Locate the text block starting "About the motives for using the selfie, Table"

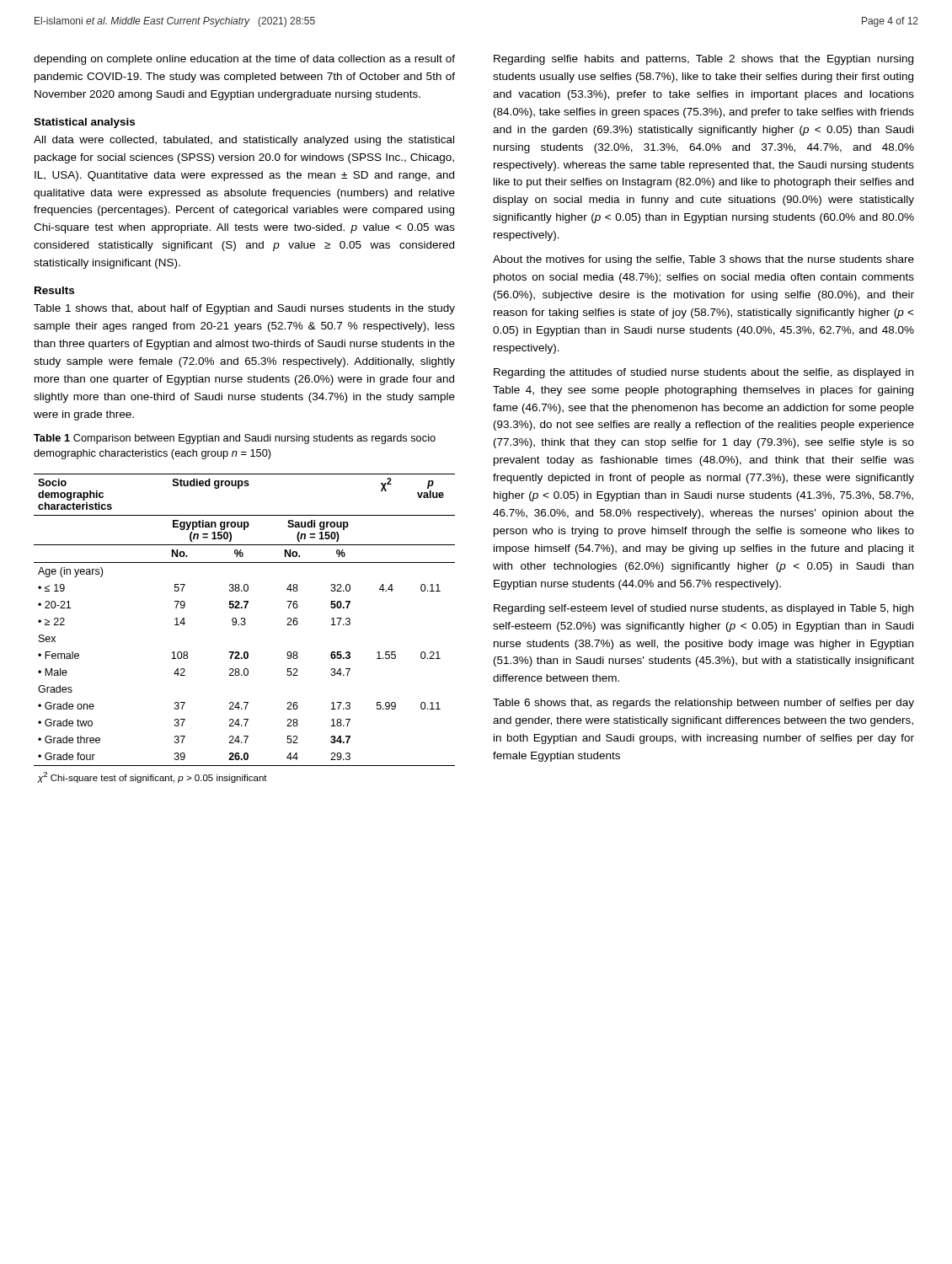[703, 303]
